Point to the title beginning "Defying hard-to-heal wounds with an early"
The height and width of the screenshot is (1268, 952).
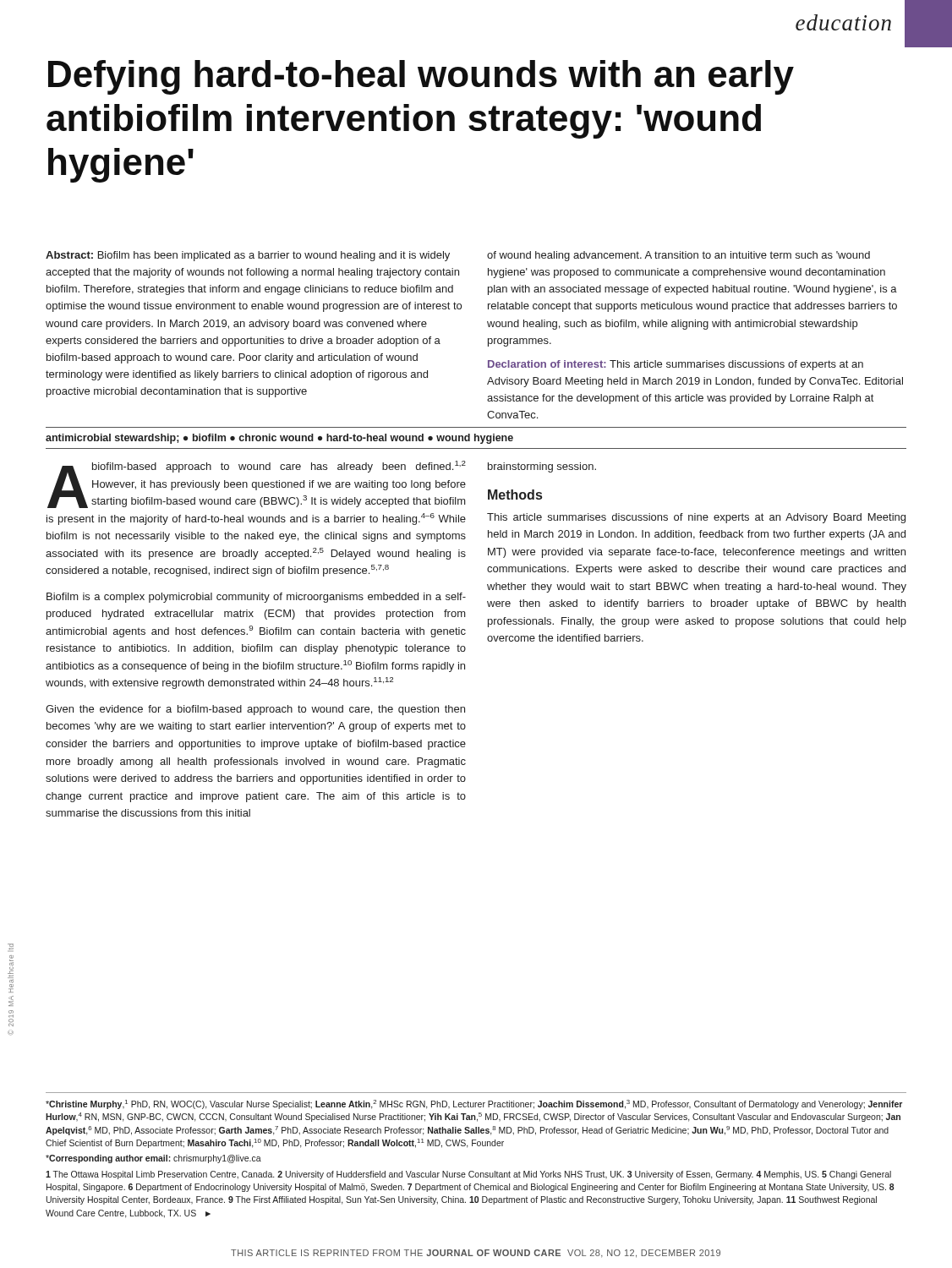(476, 118)
